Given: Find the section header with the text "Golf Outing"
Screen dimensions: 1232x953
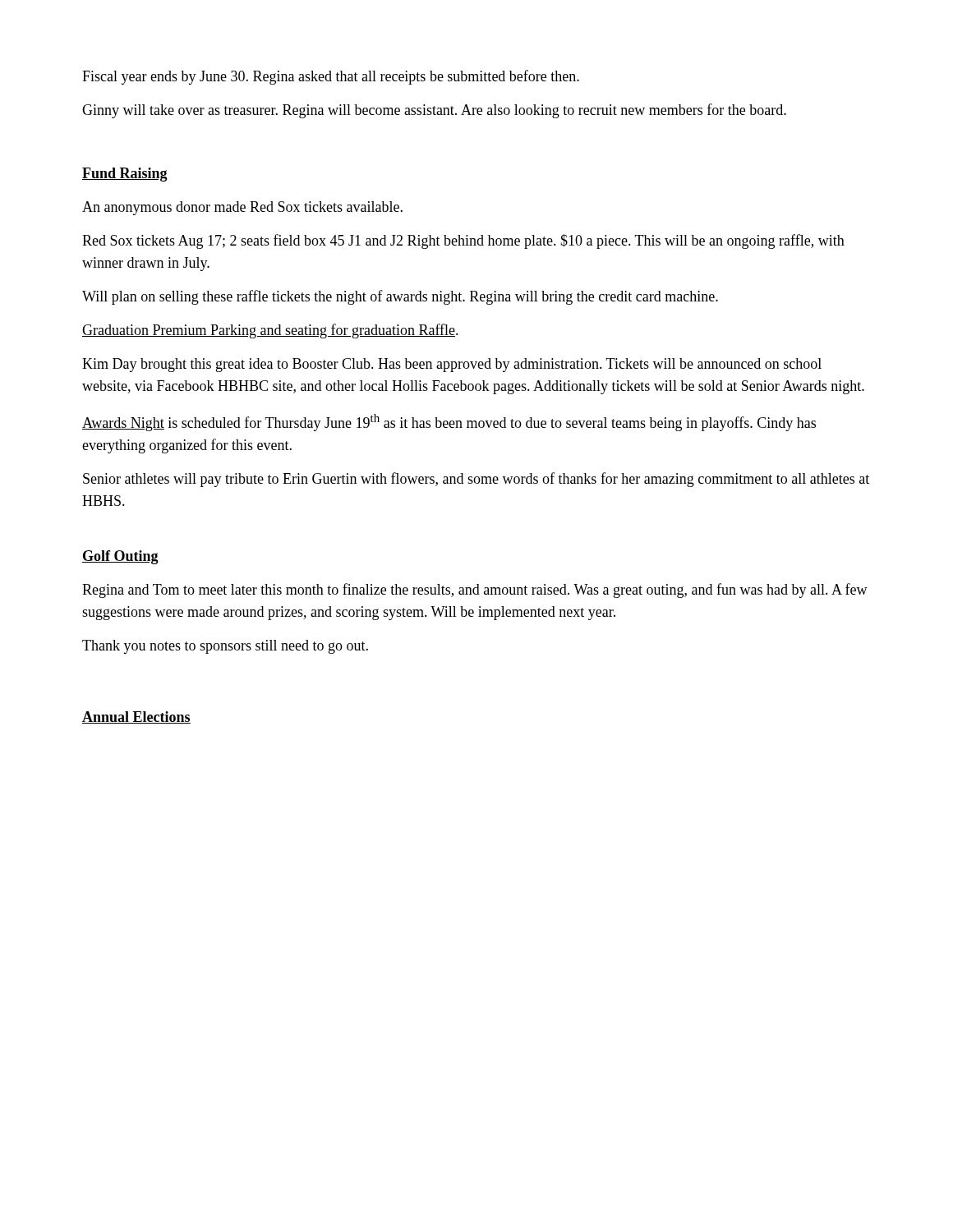Looking at the screenshot, I should click(x=120, y=556).
